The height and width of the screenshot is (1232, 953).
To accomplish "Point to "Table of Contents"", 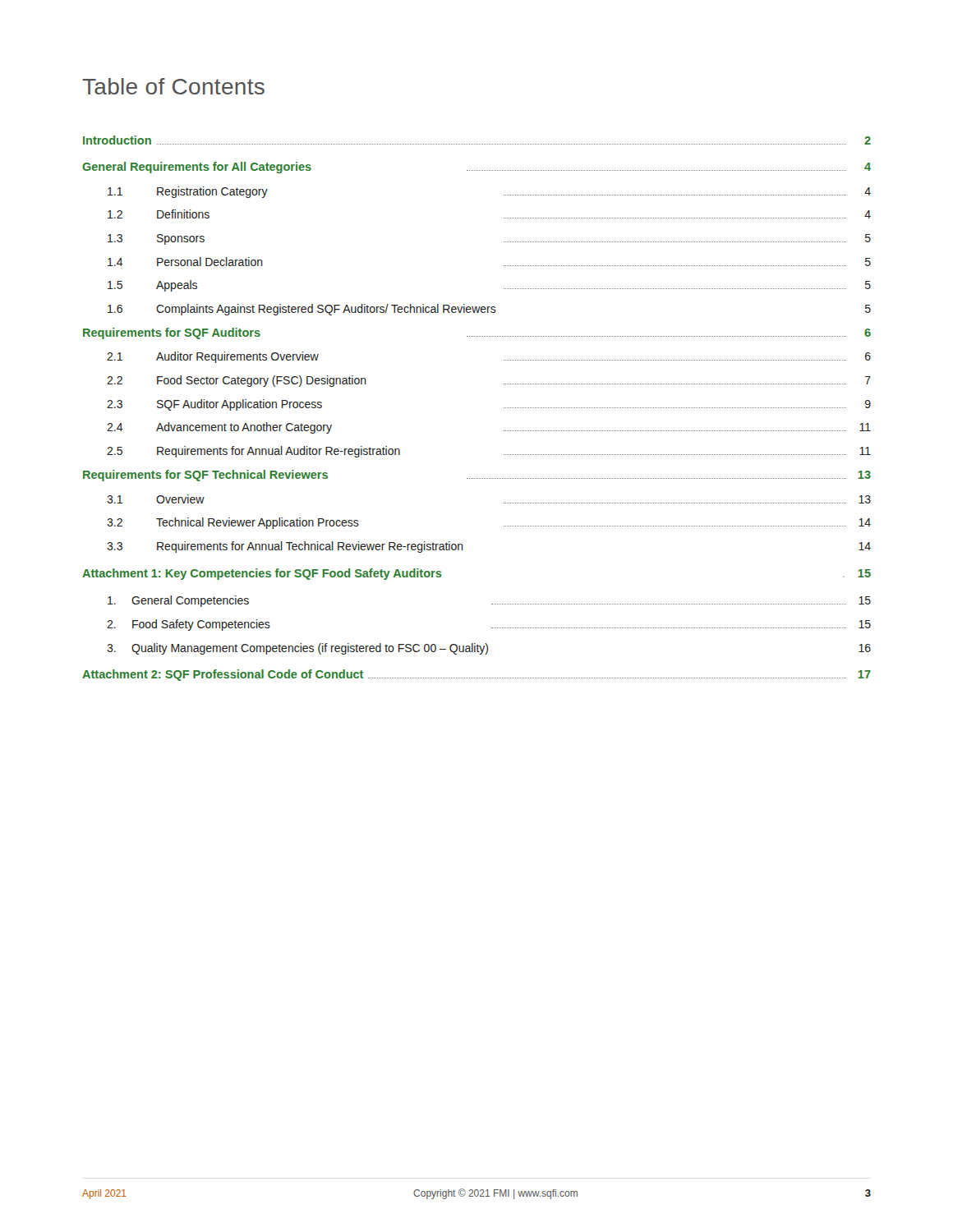I will click(x=174, y=87).
